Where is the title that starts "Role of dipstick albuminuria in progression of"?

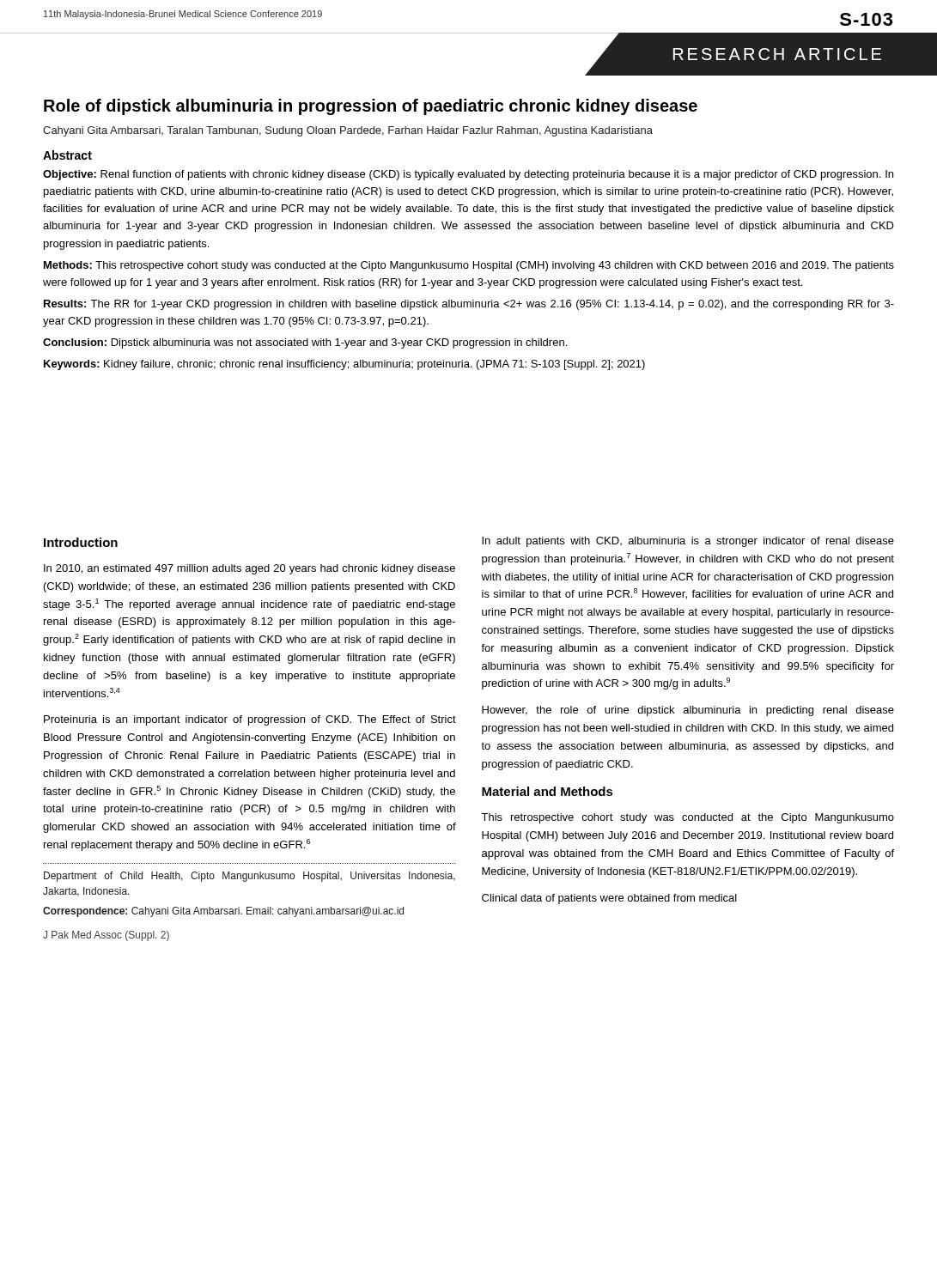[x=370, y=106]
